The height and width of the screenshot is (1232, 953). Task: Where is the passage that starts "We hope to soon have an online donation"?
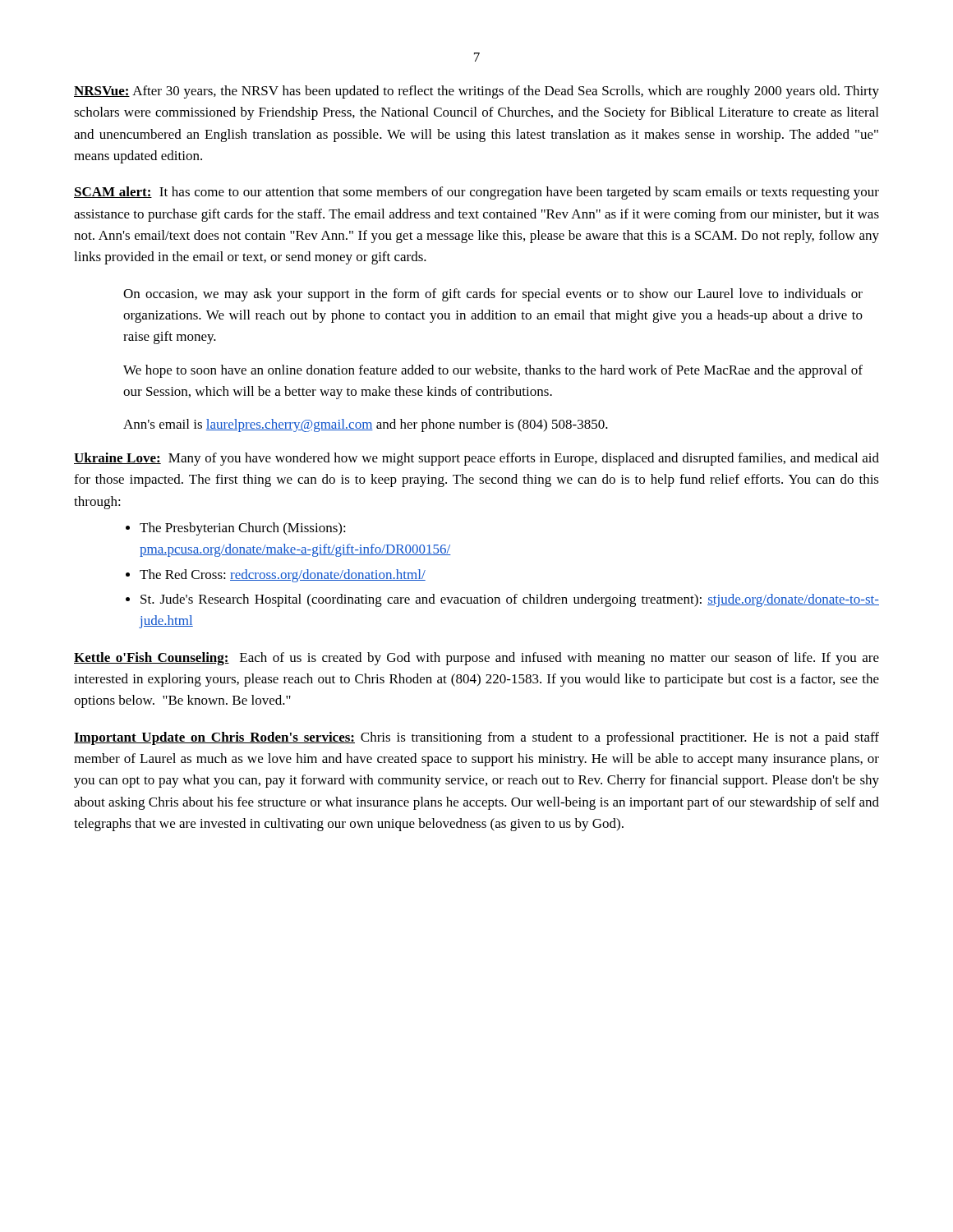tap(493, 381)
